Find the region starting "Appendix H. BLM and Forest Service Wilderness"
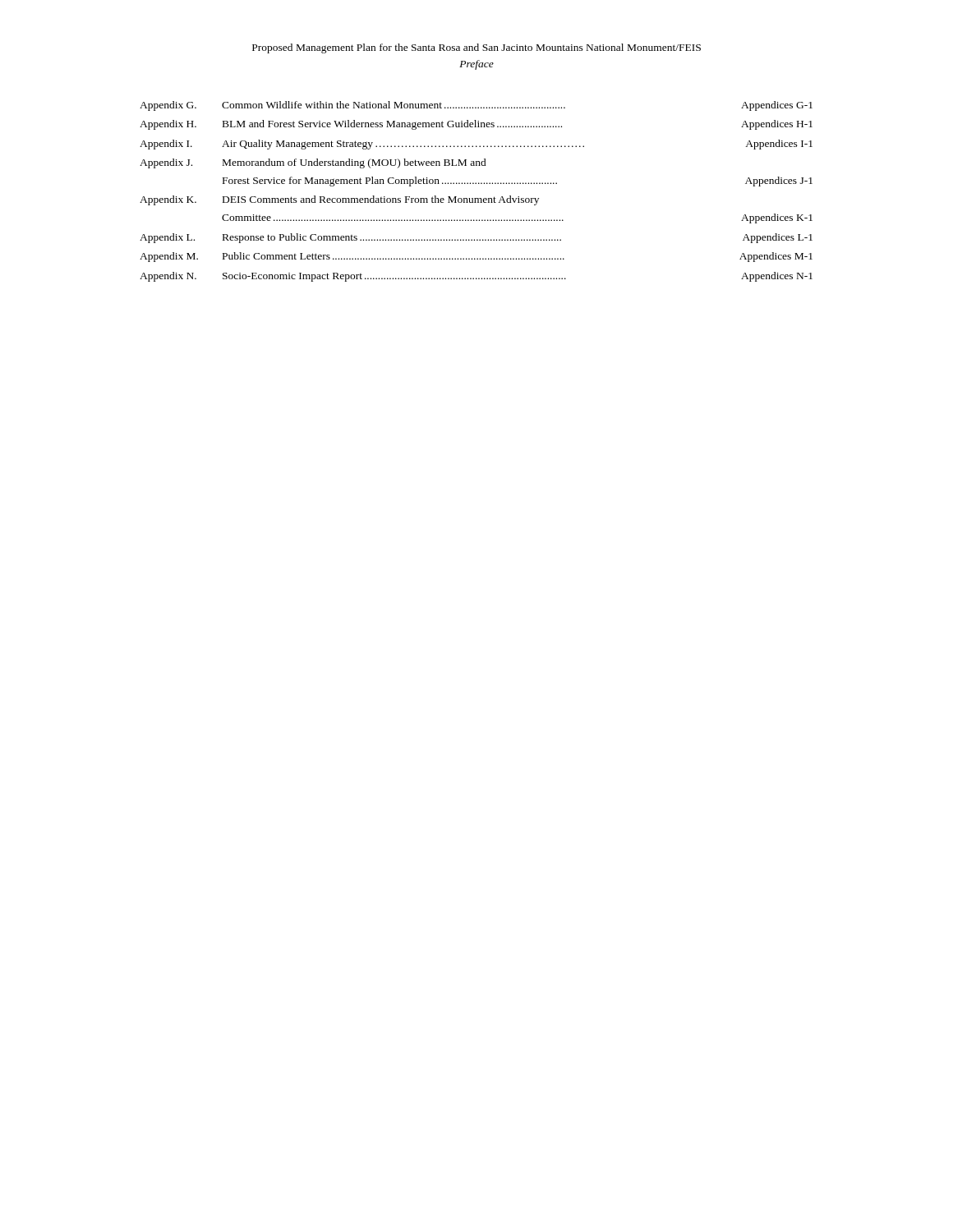Screen dimensions: 1232x953 [x=476, y=124]
